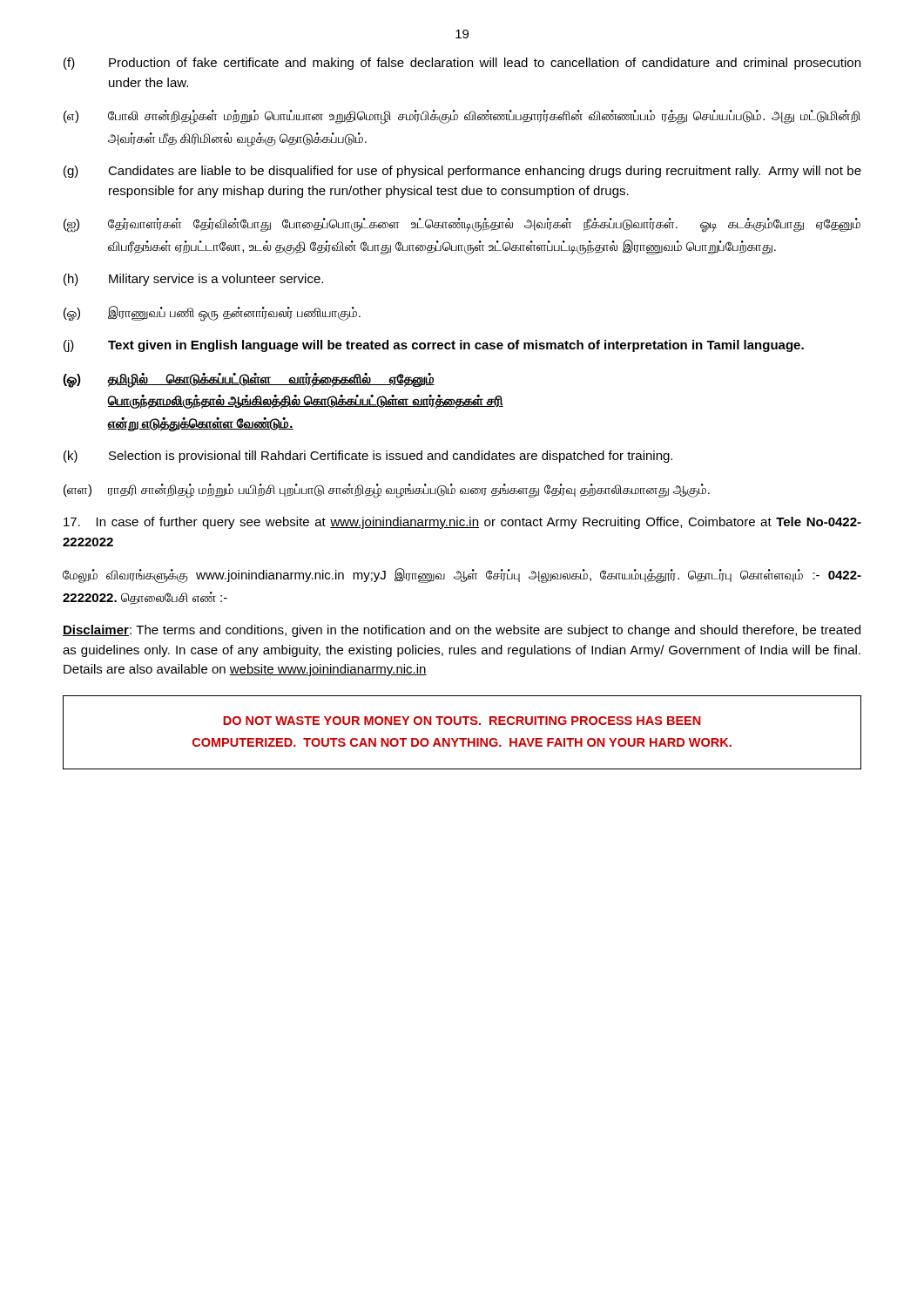Navigate to the text starting "(g) Candidates are liable to"

click(x=462, y=181)
